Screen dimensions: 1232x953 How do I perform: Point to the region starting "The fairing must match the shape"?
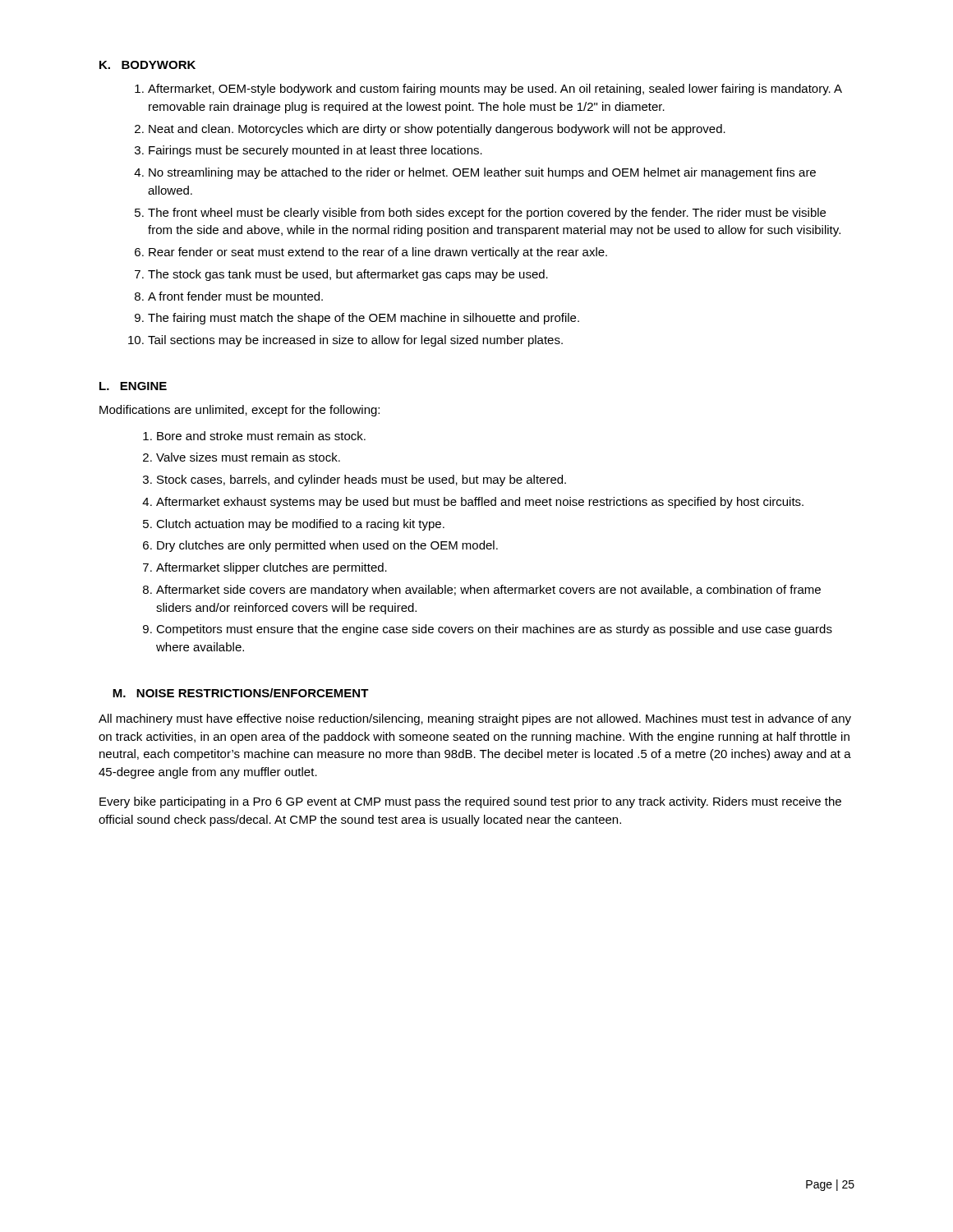click(364, 318)
